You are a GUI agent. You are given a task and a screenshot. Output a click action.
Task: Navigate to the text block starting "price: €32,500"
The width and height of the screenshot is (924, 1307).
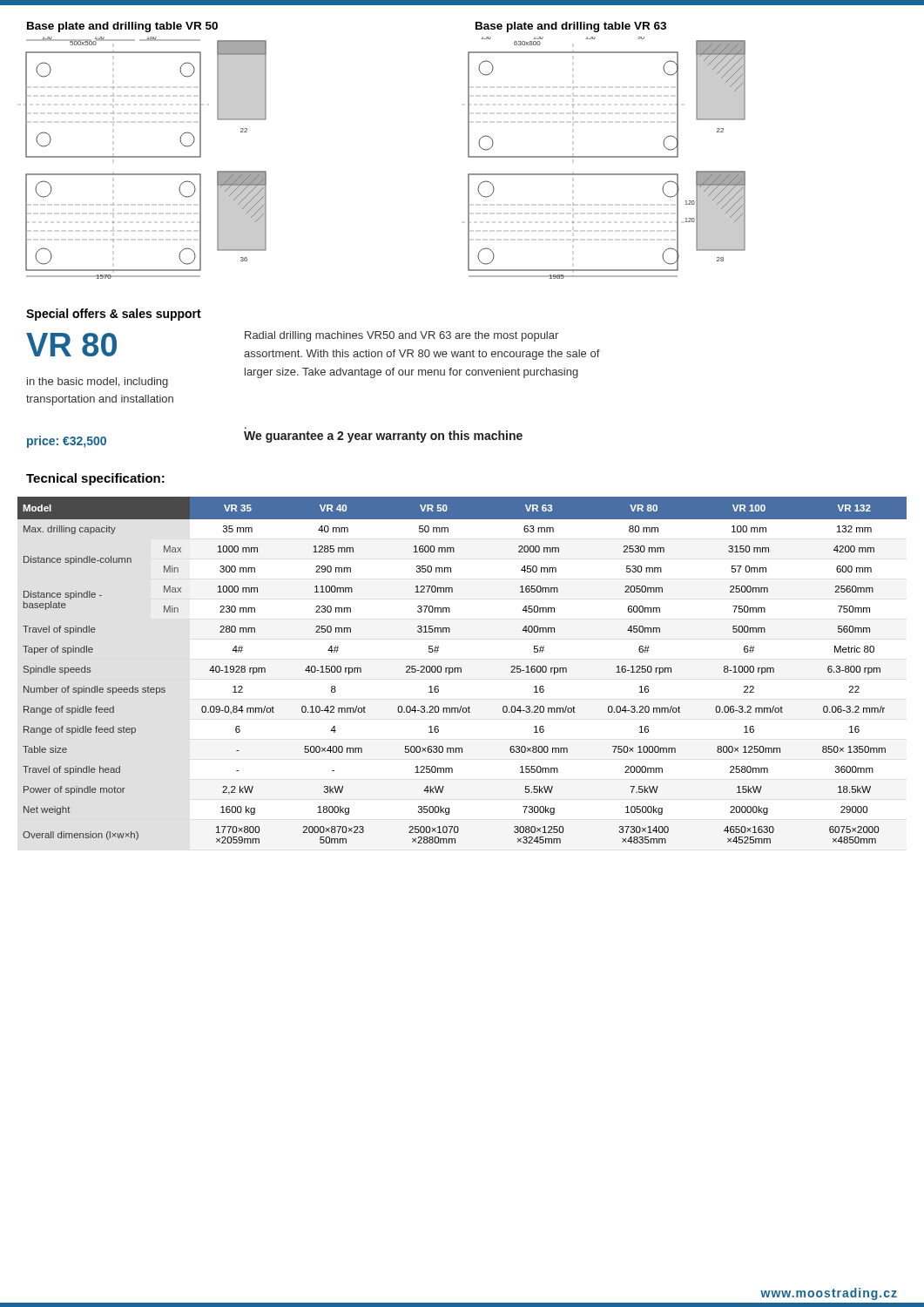66,441
